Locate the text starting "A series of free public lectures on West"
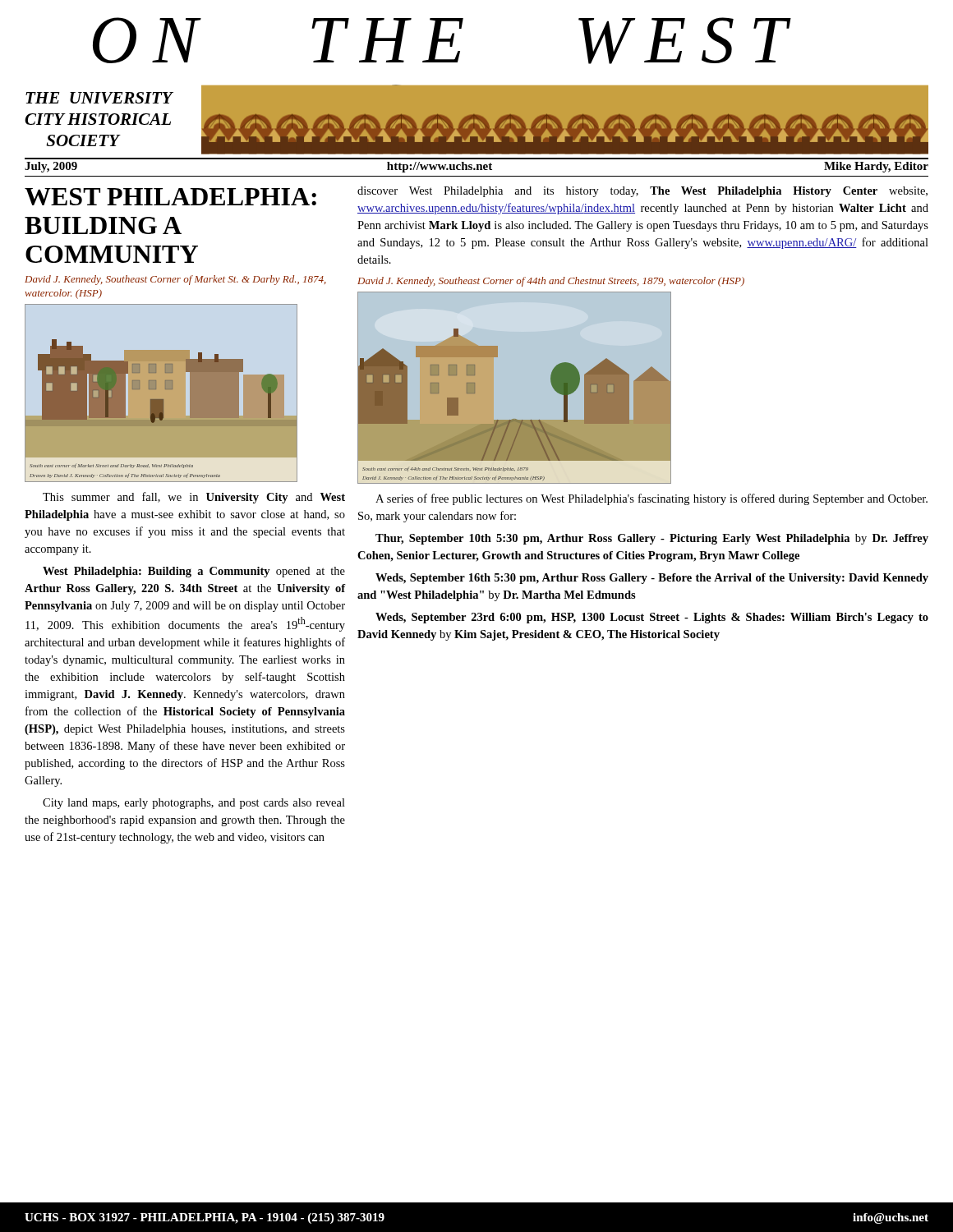Viewport: 953px width, 1232px height. [x=643, y=507]
